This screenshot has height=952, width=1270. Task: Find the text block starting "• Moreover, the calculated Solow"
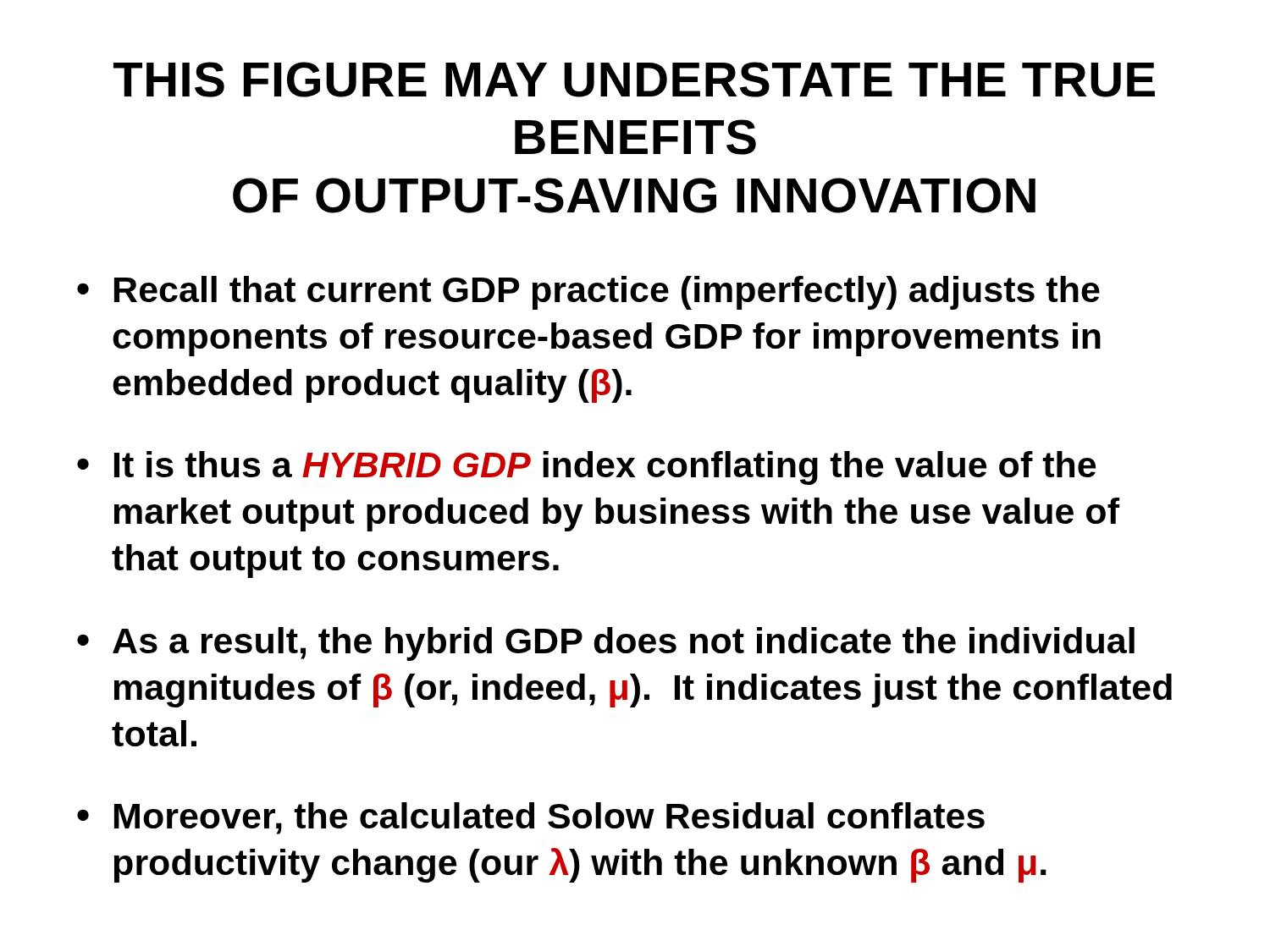(x=635, y=839)
